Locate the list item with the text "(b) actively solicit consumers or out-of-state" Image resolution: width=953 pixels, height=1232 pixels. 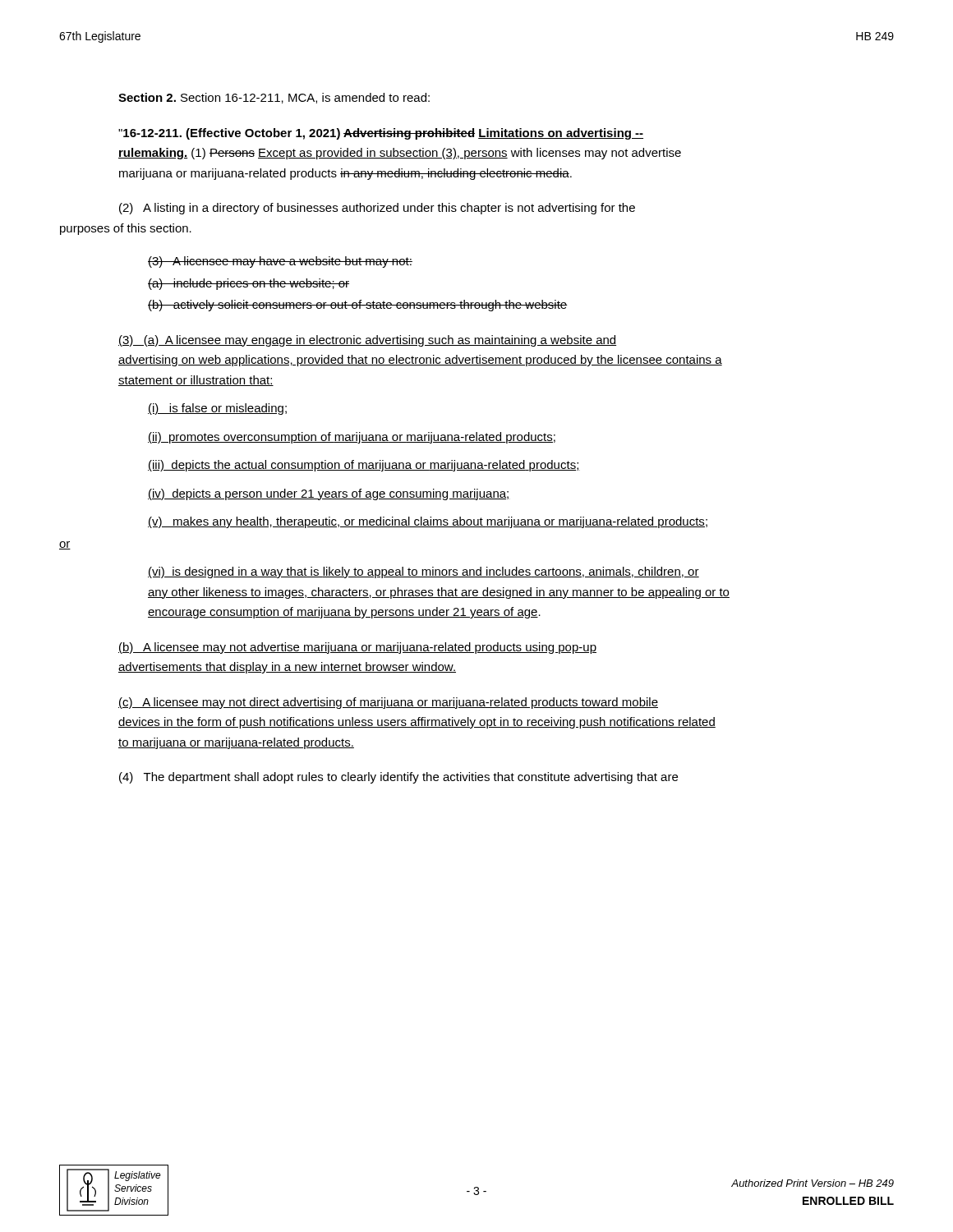coord(521,305)
